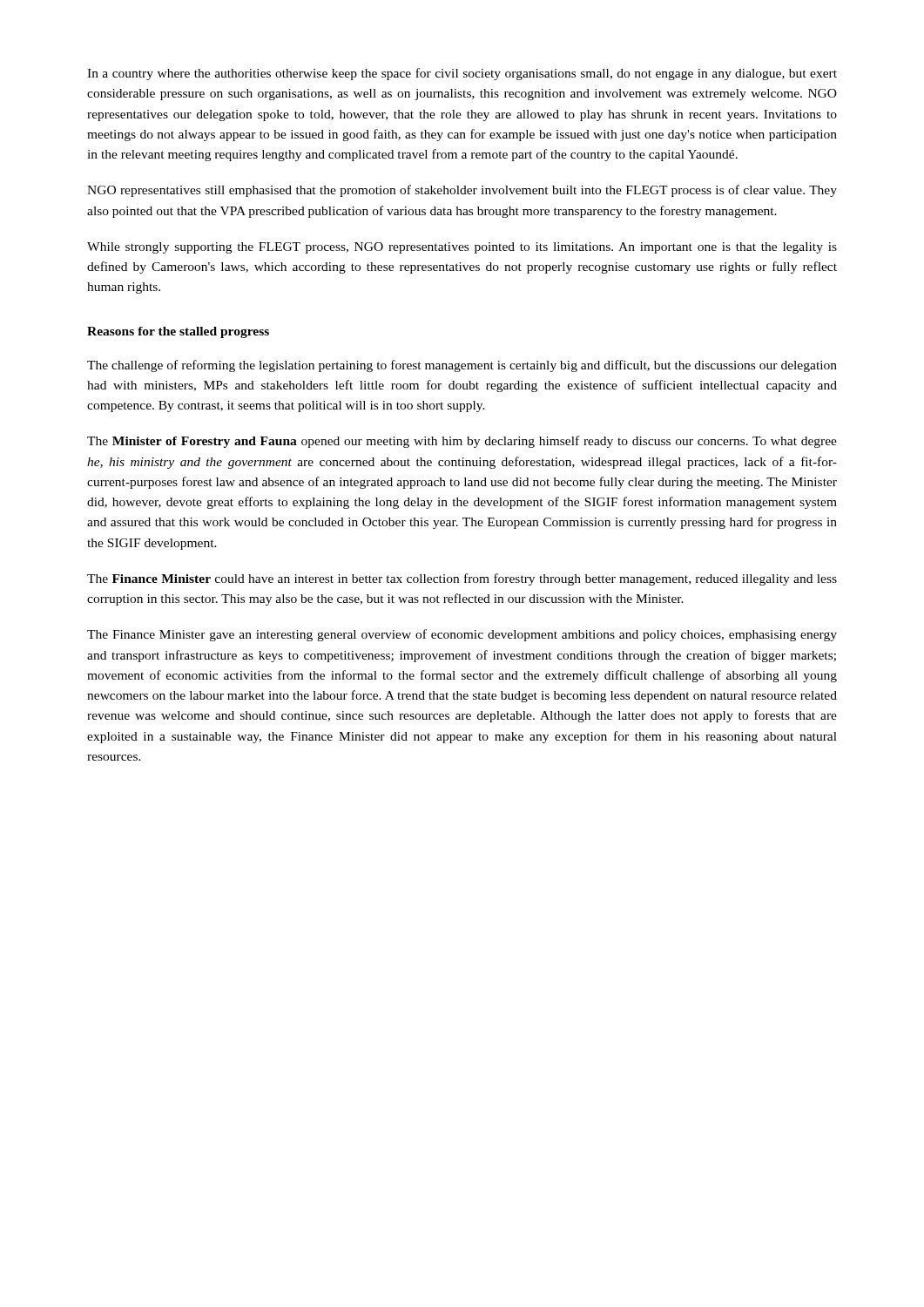Navigate to the text starting "In a country where the authorities otherwise keep"
This screenshot has height=1307, width=924.
pyautogui.click(x=462, y=113)
